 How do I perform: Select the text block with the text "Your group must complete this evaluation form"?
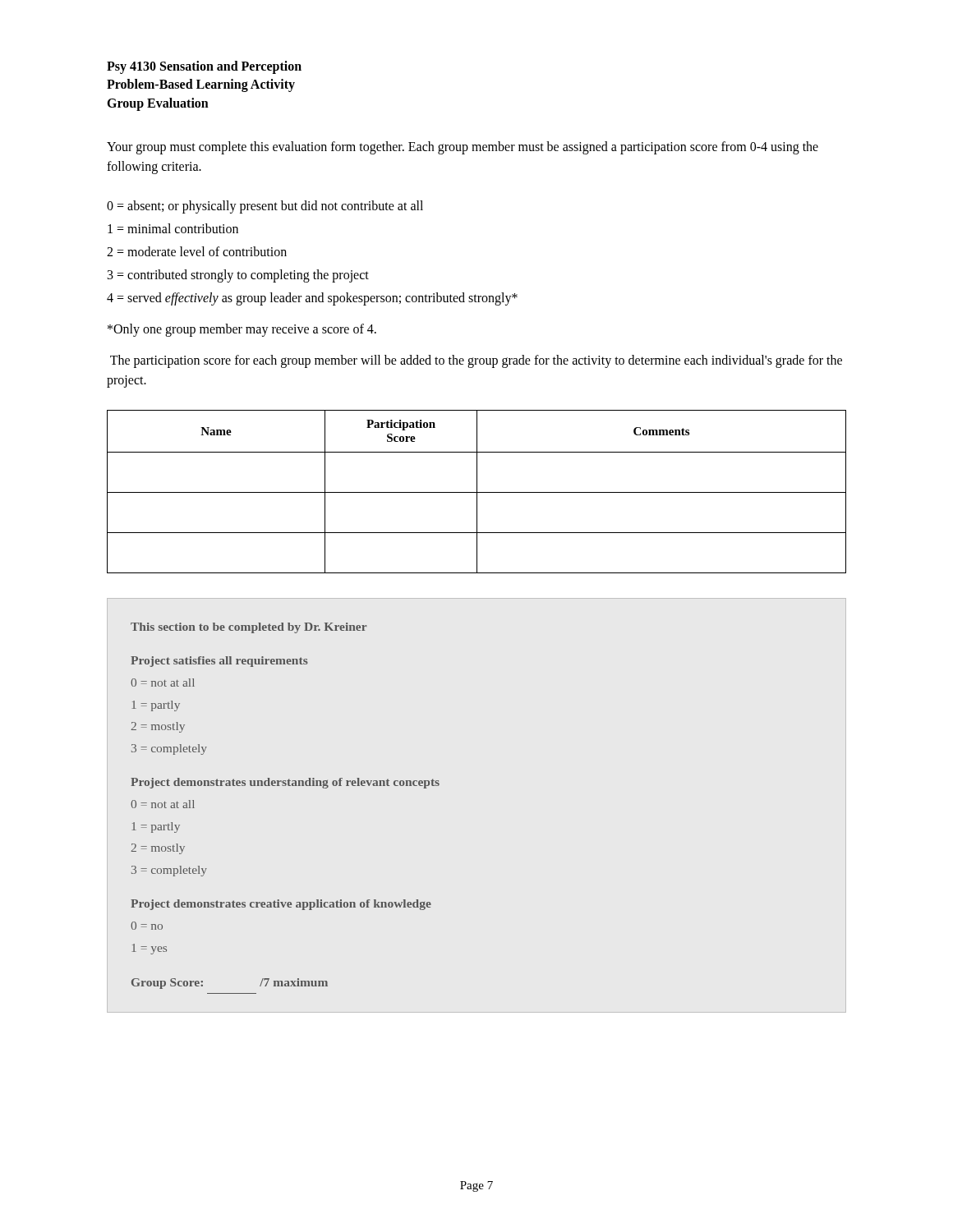tap(463, 157)
